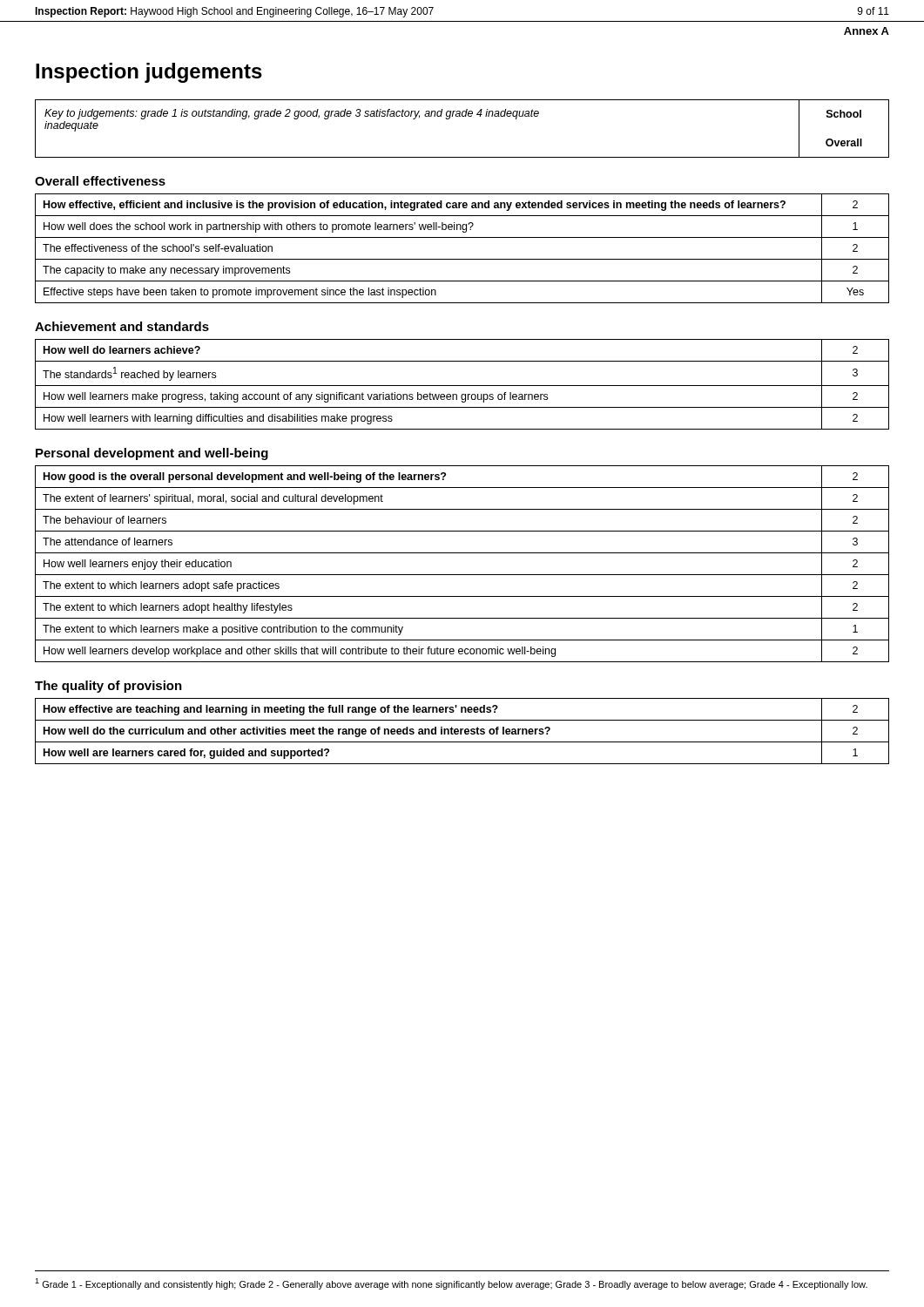Point to the text starting "Personal development and well-being"
This screenshot has height=1307, width=924.
tap(152, 453)
